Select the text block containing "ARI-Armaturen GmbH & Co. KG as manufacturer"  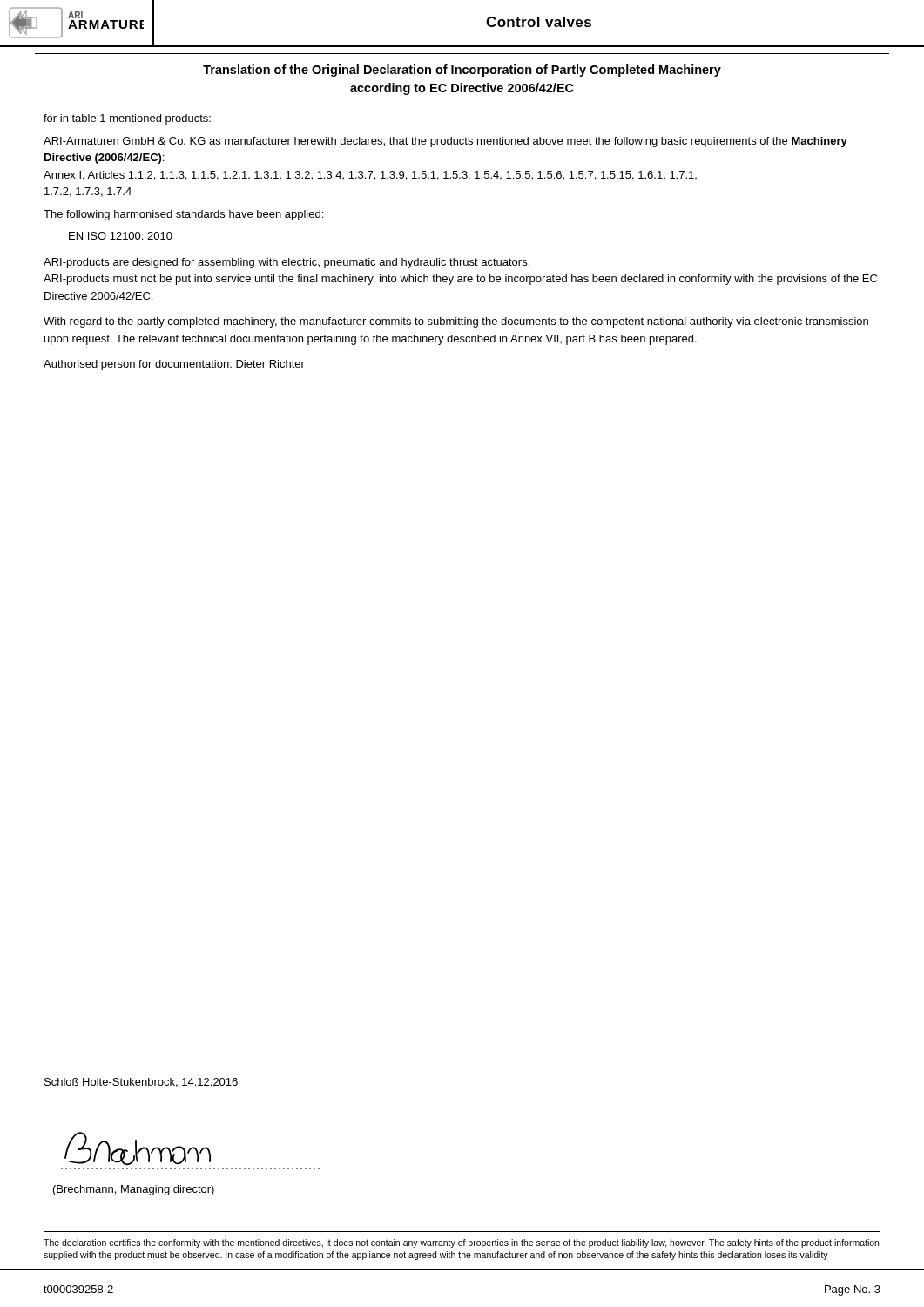445,166
